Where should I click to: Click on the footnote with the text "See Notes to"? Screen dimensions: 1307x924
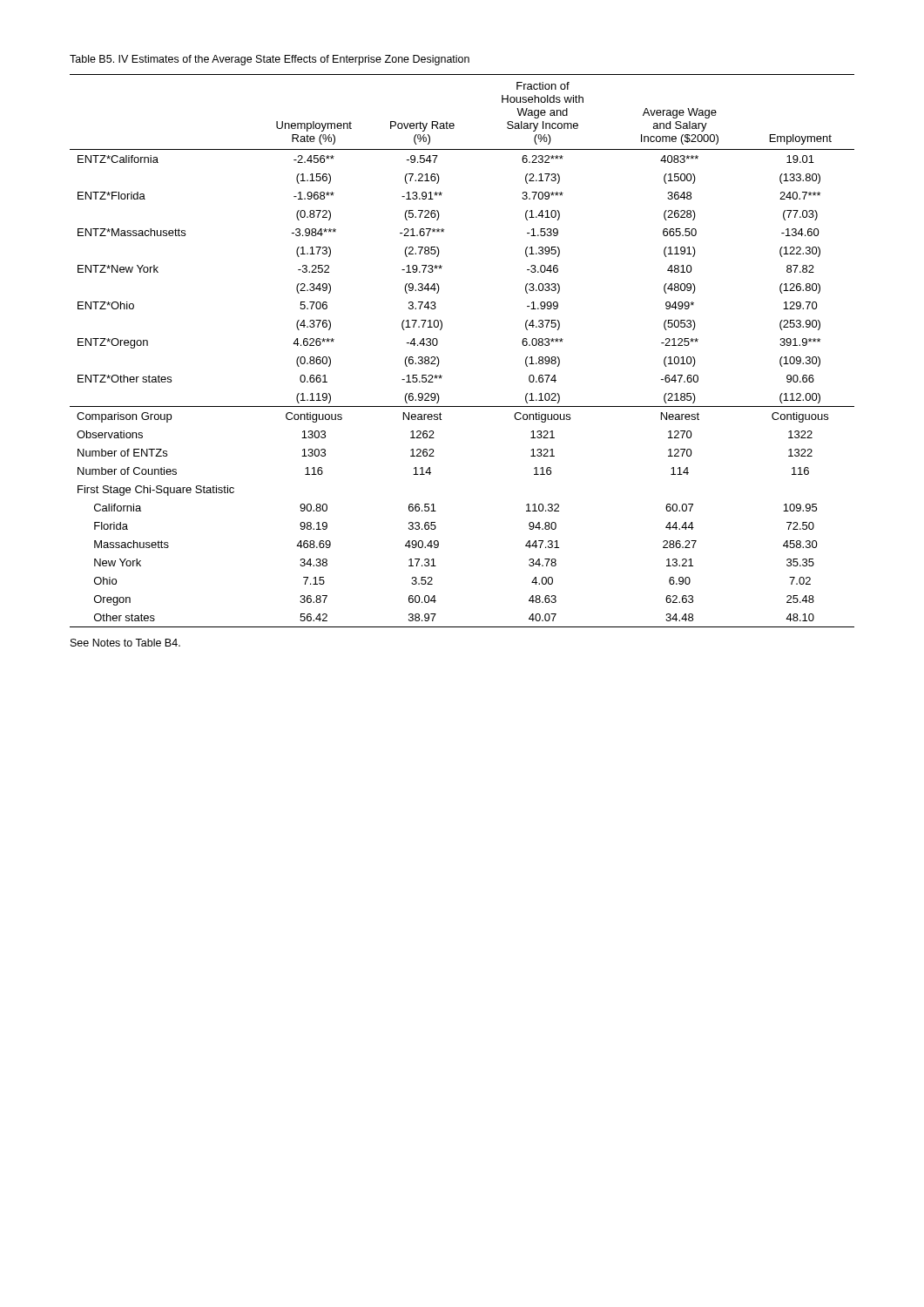(125, 643)
